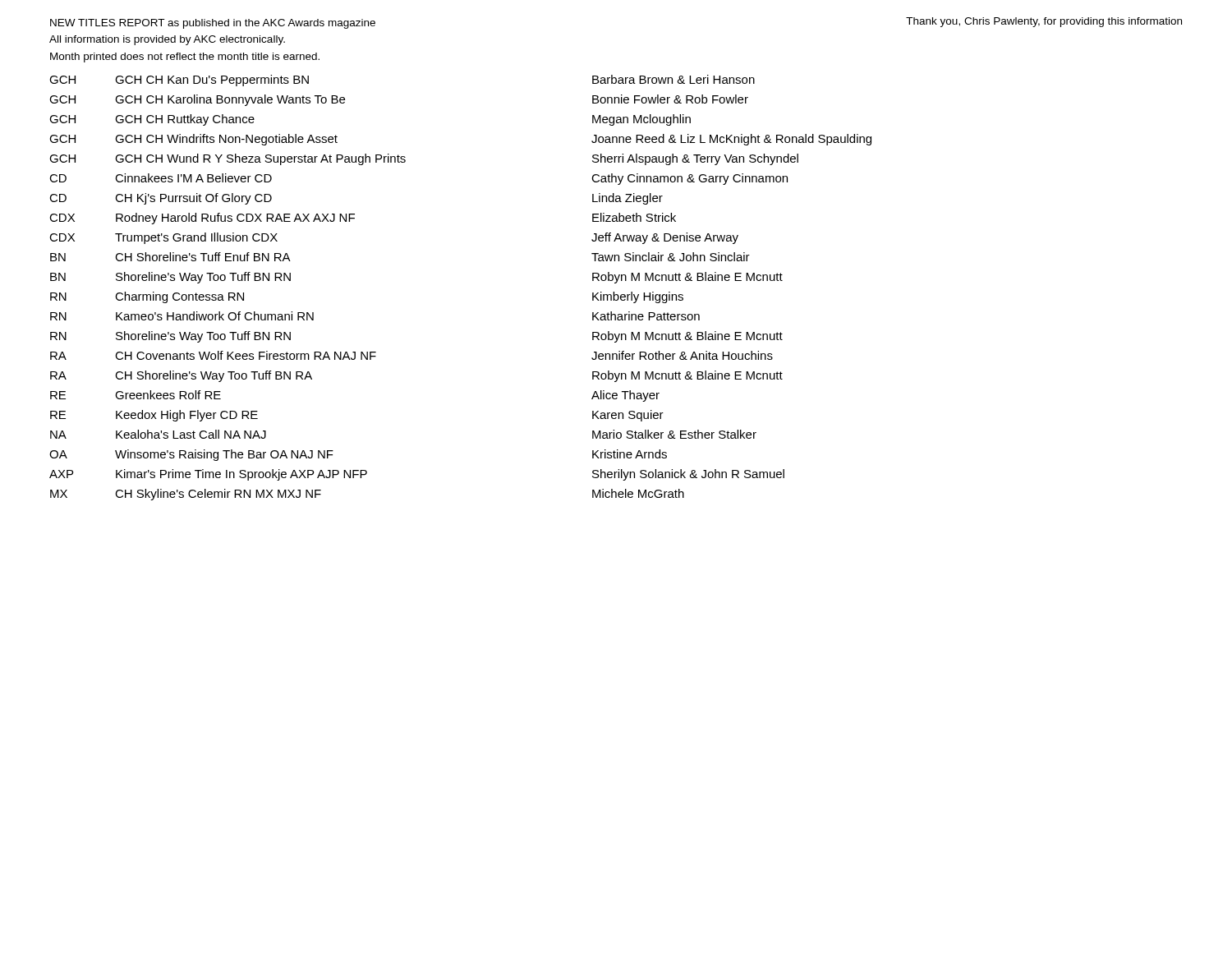Navigate to the text starting "RN Shoreline's Way Too Tuff BN"
Viewport: 1232px width, 953px height.
[616, 336]
